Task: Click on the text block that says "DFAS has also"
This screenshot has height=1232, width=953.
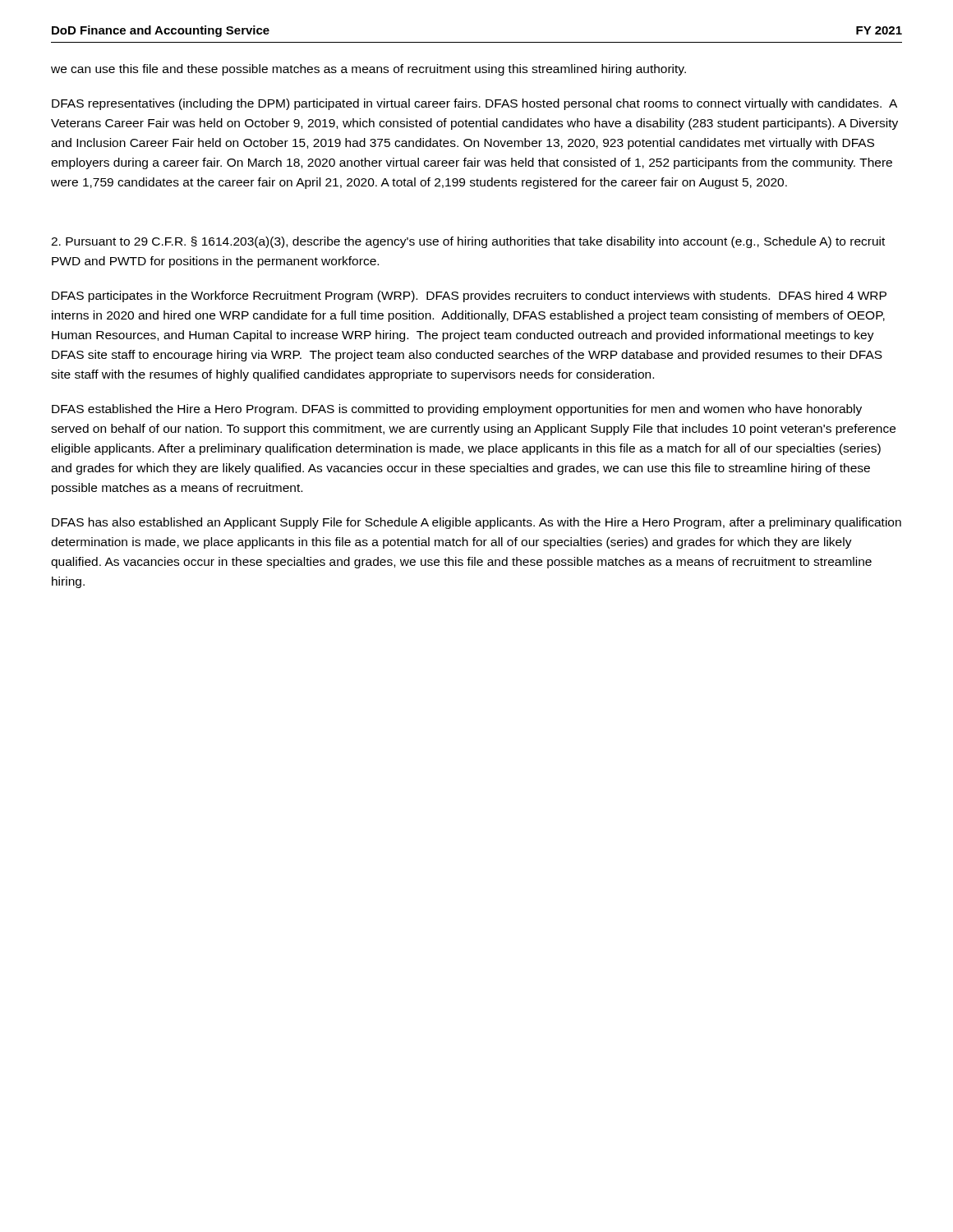Action: coord(476,552)
